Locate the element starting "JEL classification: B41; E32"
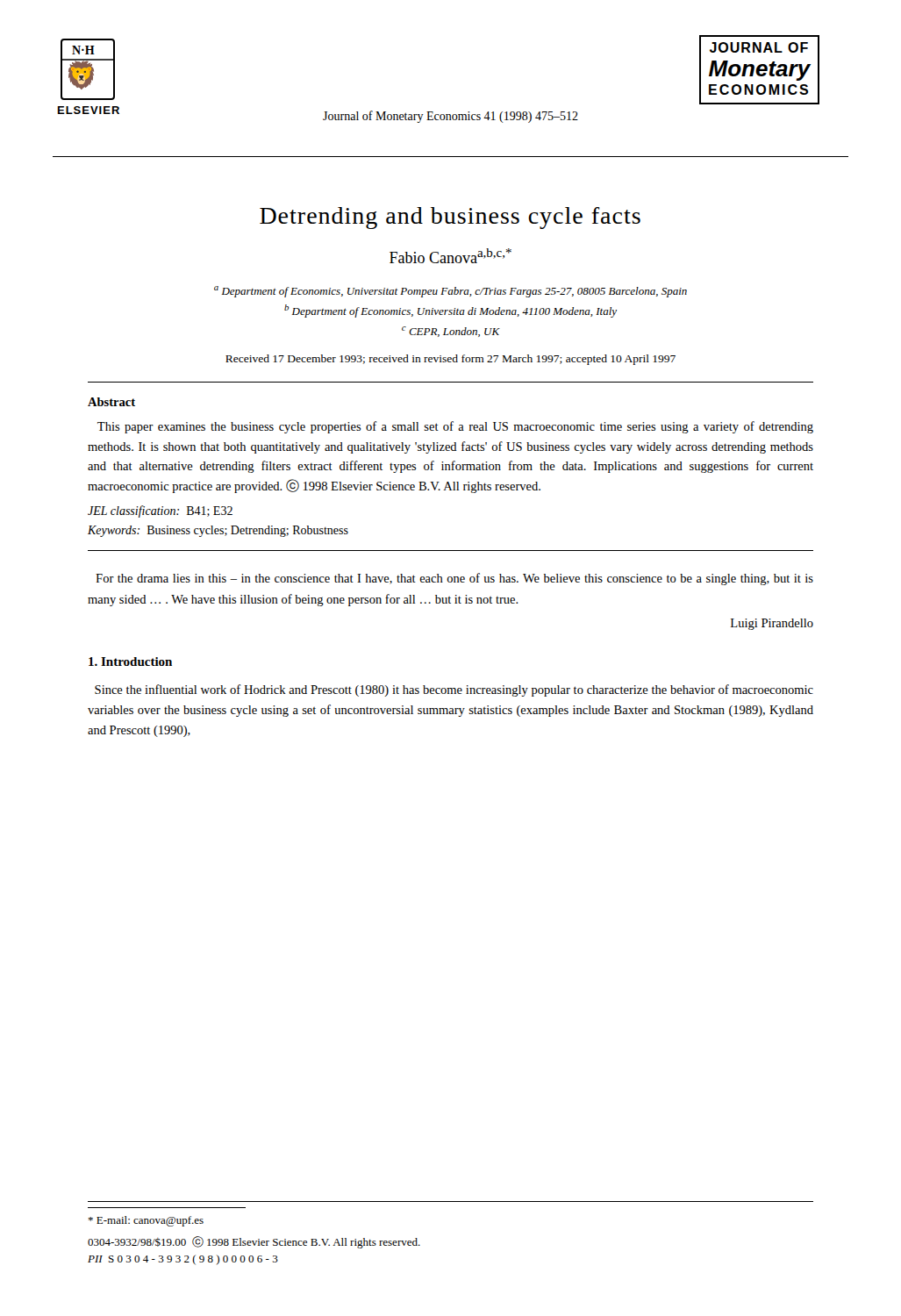The width and height of the screenshot is (901, 1316). pos(160,511)
